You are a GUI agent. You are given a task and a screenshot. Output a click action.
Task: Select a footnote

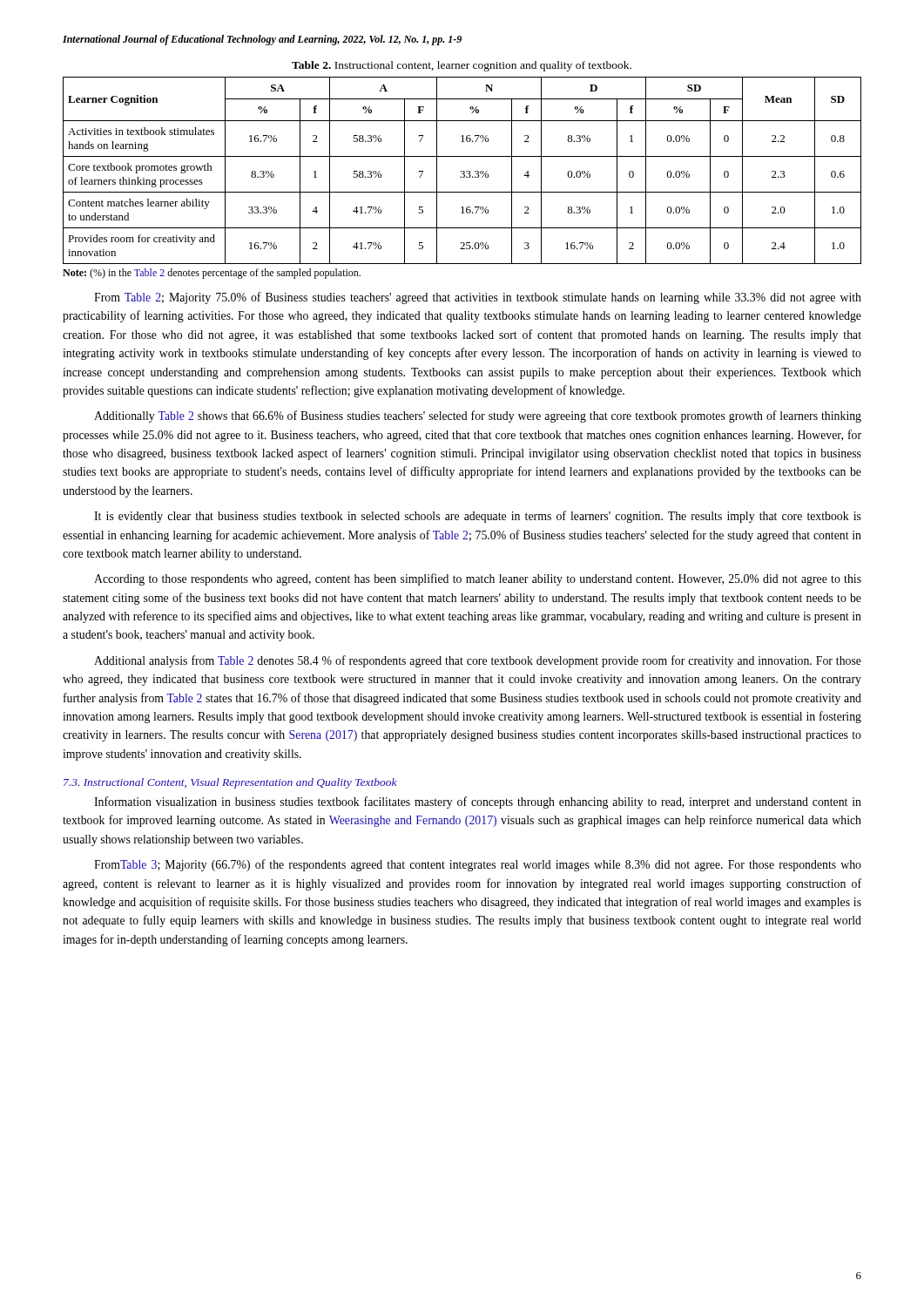tap(212, 273)
